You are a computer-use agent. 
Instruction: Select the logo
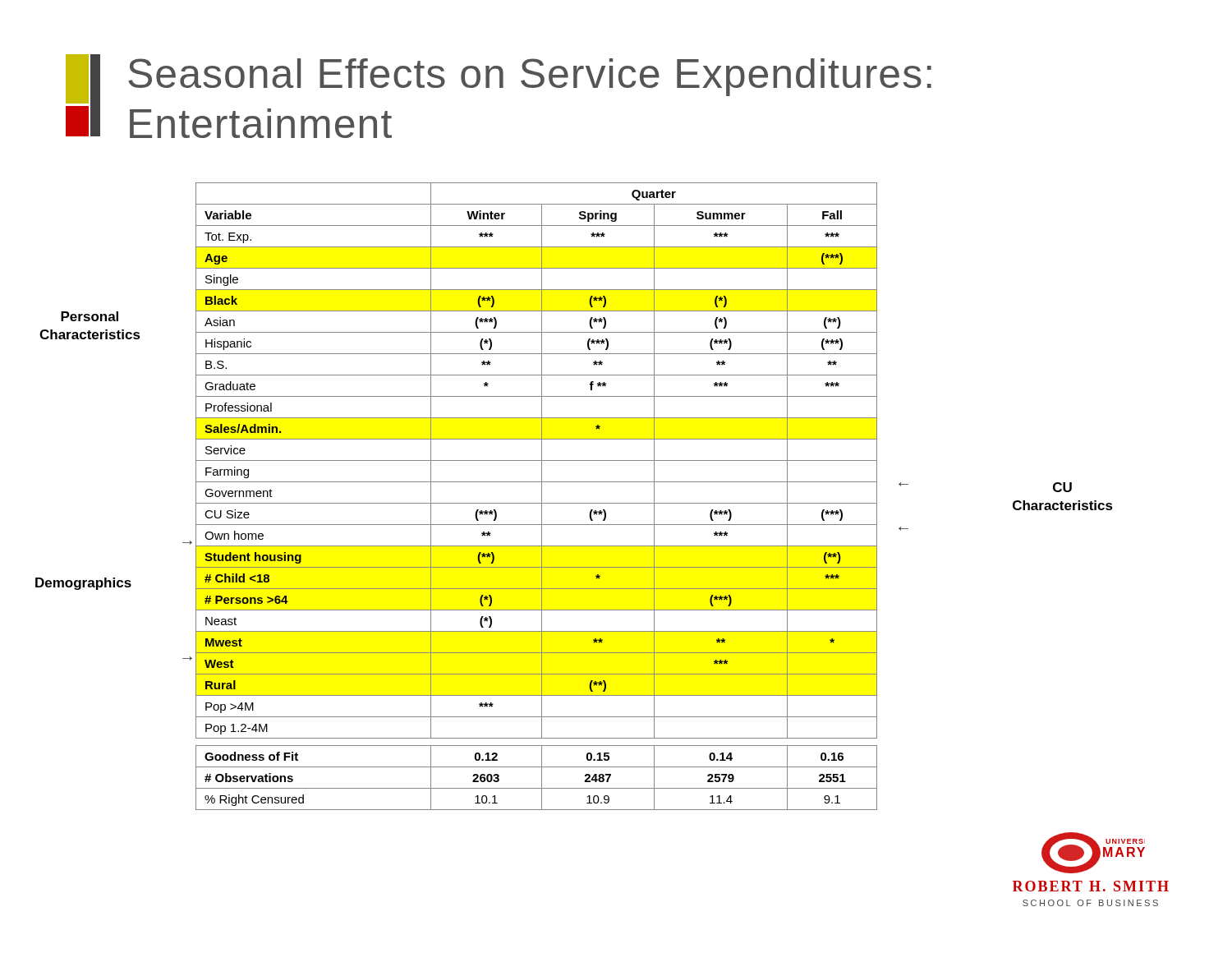(1091, 869)
